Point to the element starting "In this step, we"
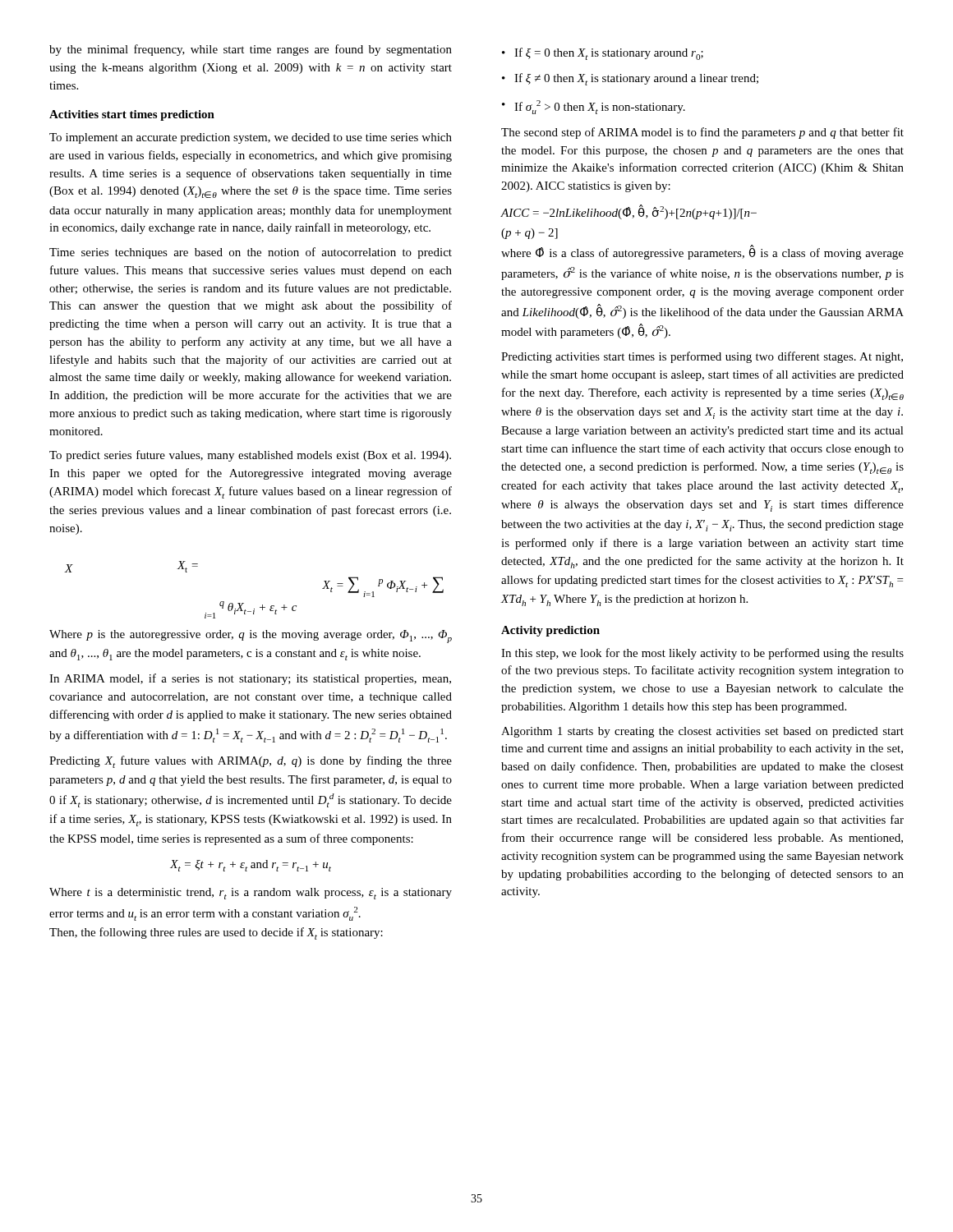Screen dimensions: 1232x953 tap(702, 680)
